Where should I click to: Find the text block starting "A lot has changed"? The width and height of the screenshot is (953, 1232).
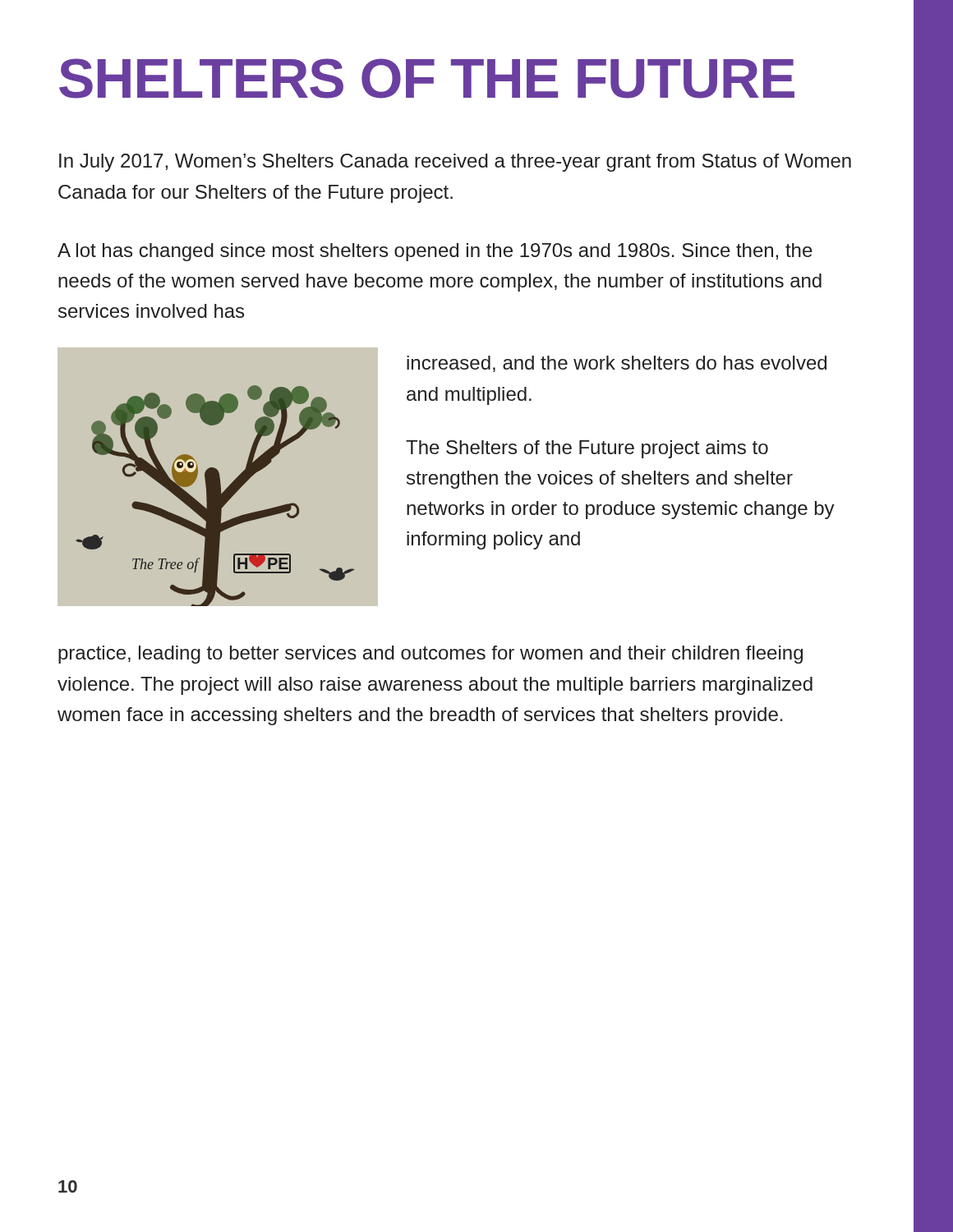click(x=440, y=280)
